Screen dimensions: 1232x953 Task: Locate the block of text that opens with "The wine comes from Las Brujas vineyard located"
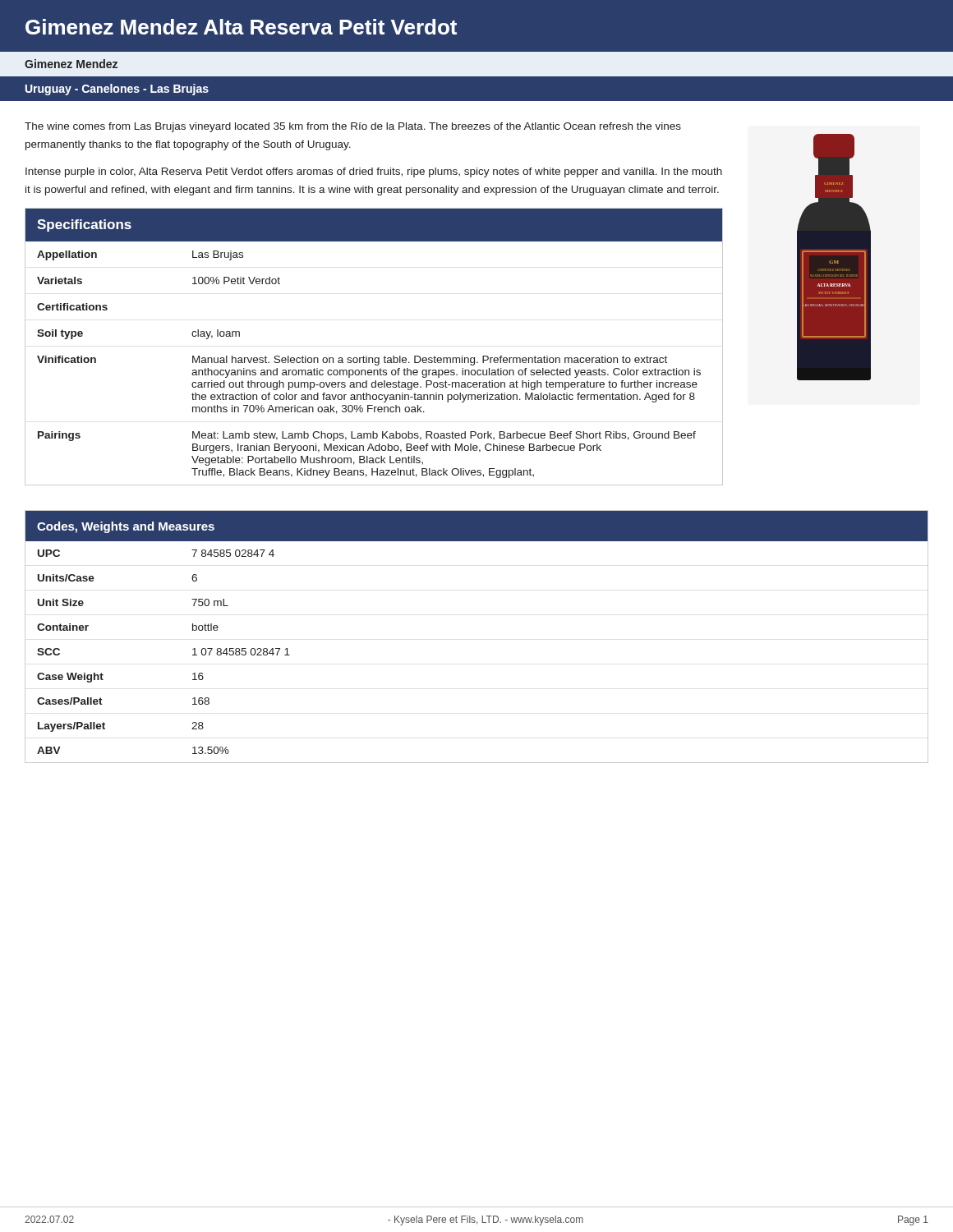pyautogui.click(x=353, y=135)
